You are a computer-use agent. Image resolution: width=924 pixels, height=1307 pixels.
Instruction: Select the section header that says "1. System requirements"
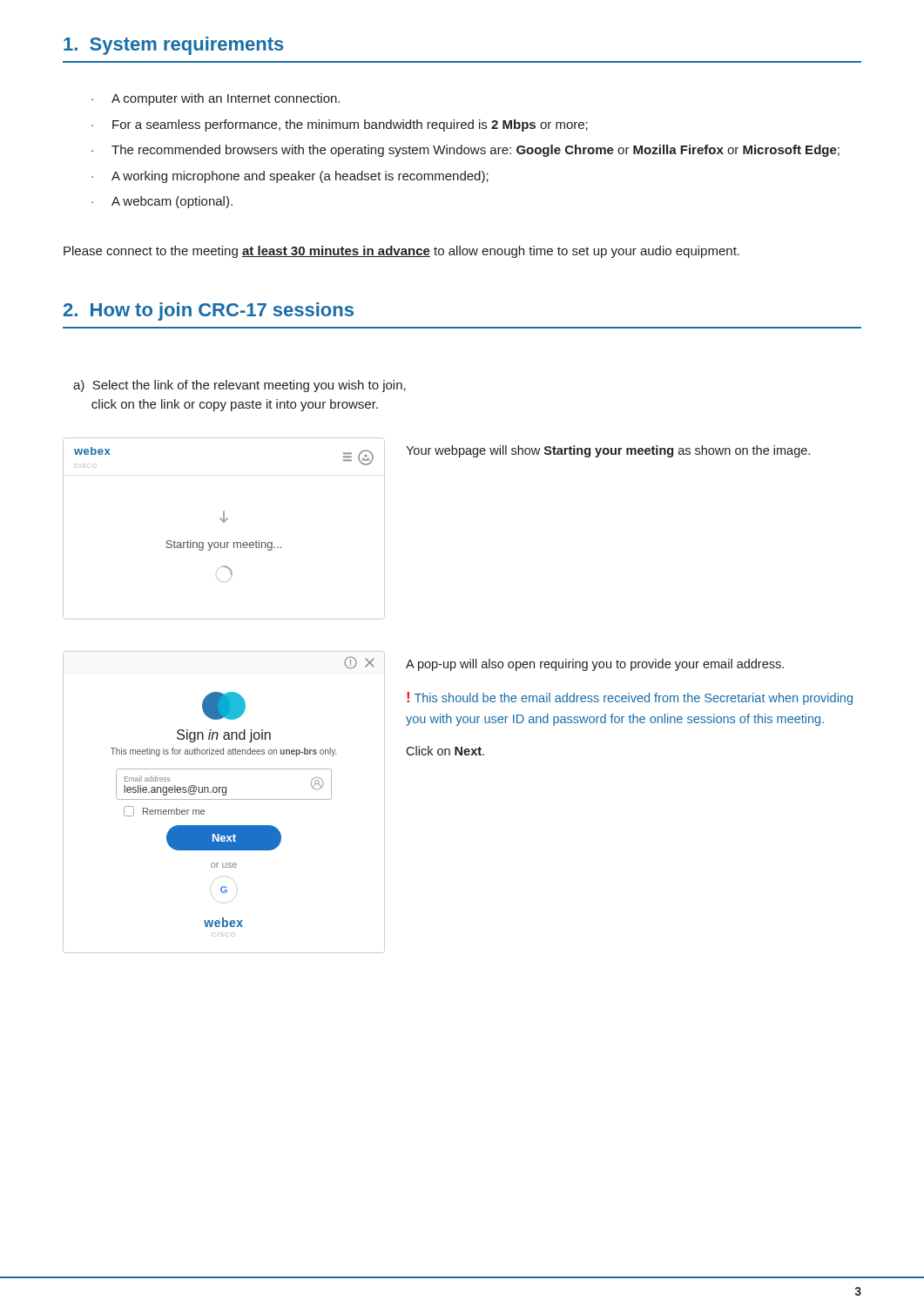[x=173, y=44]
